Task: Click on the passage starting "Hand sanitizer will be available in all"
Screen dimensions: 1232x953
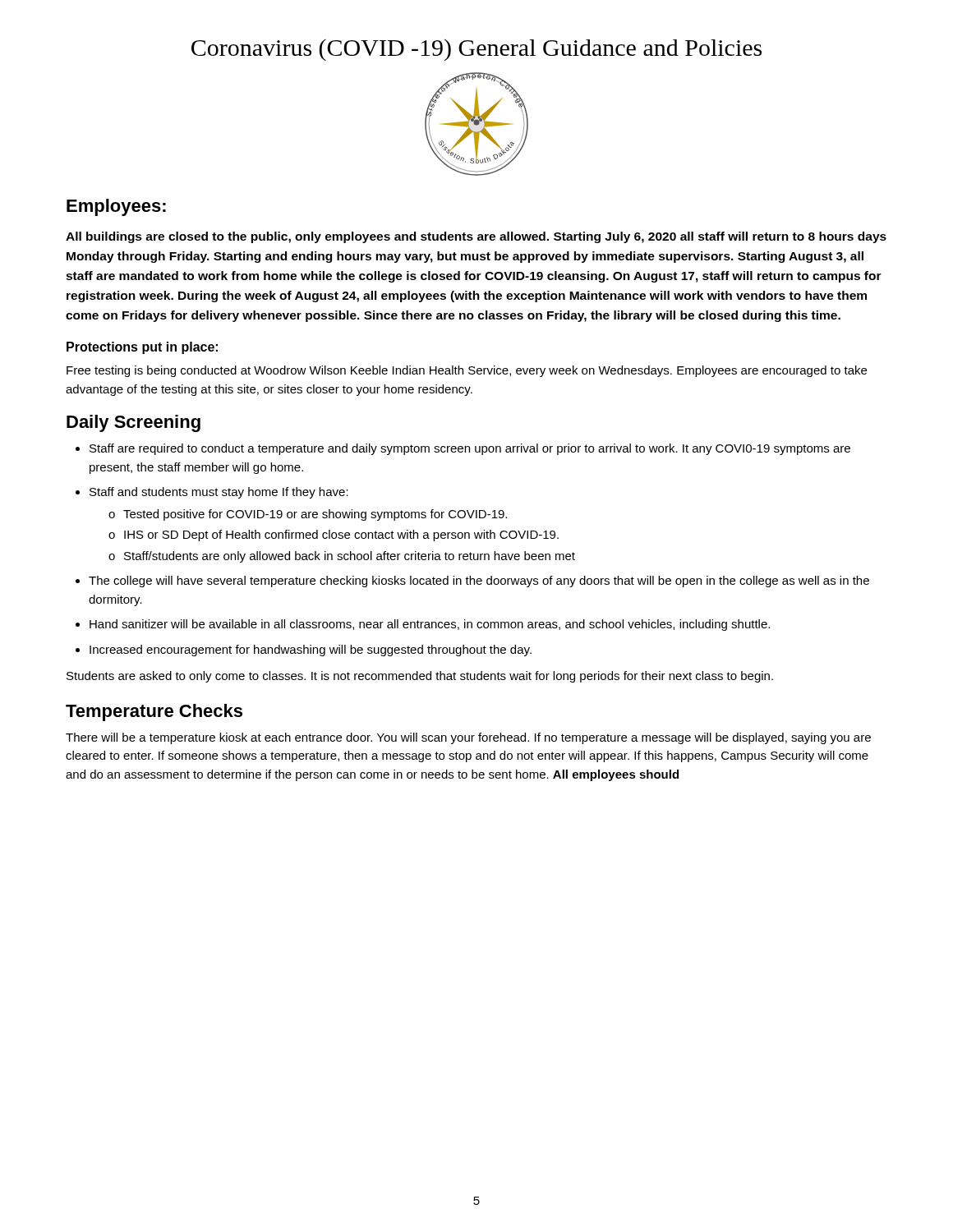Action: [430, 624]
